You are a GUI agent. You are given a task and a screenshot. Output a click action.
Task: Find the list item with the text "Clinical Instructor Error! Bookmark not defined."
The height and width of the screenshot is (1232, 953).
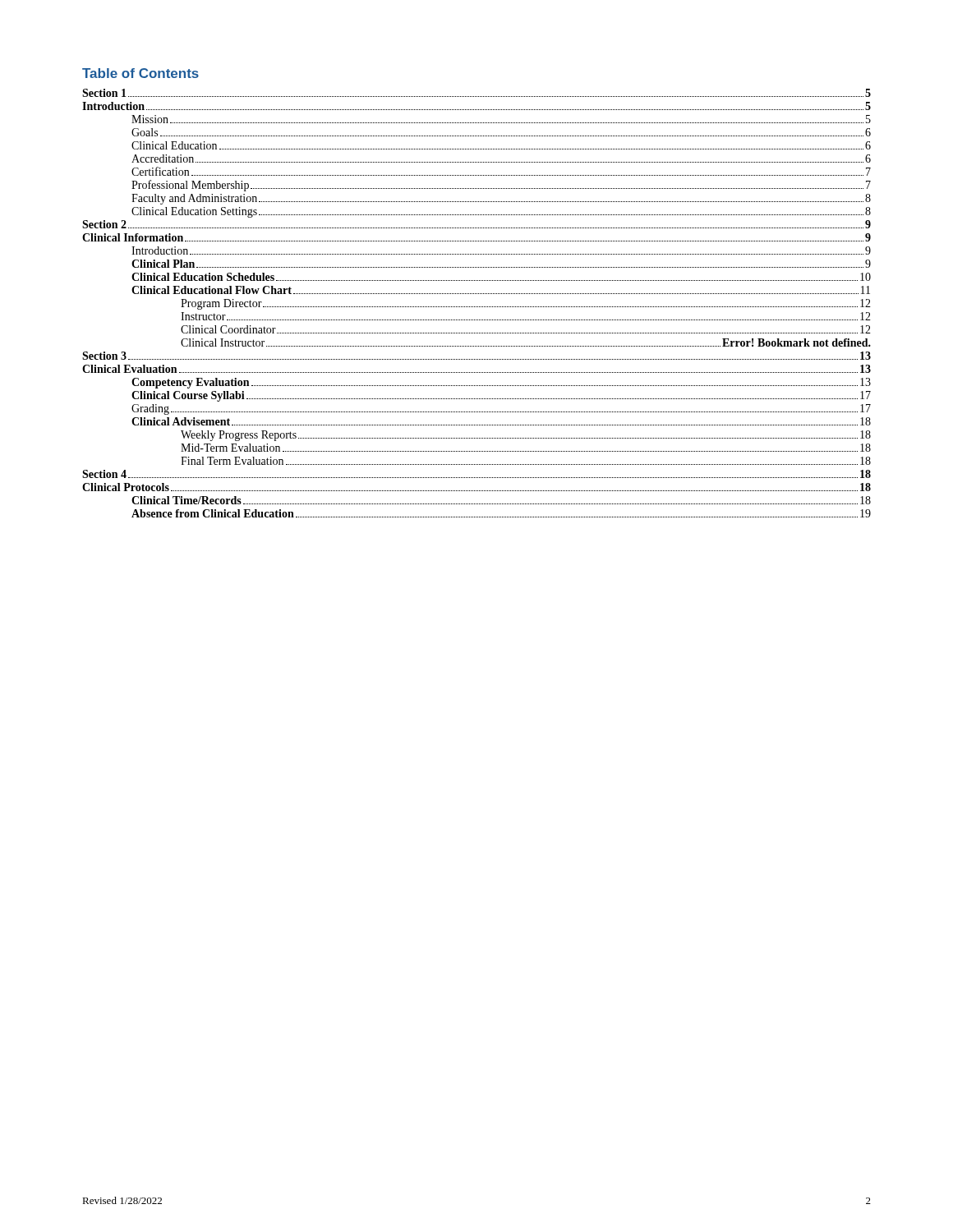tap(501, 343)
